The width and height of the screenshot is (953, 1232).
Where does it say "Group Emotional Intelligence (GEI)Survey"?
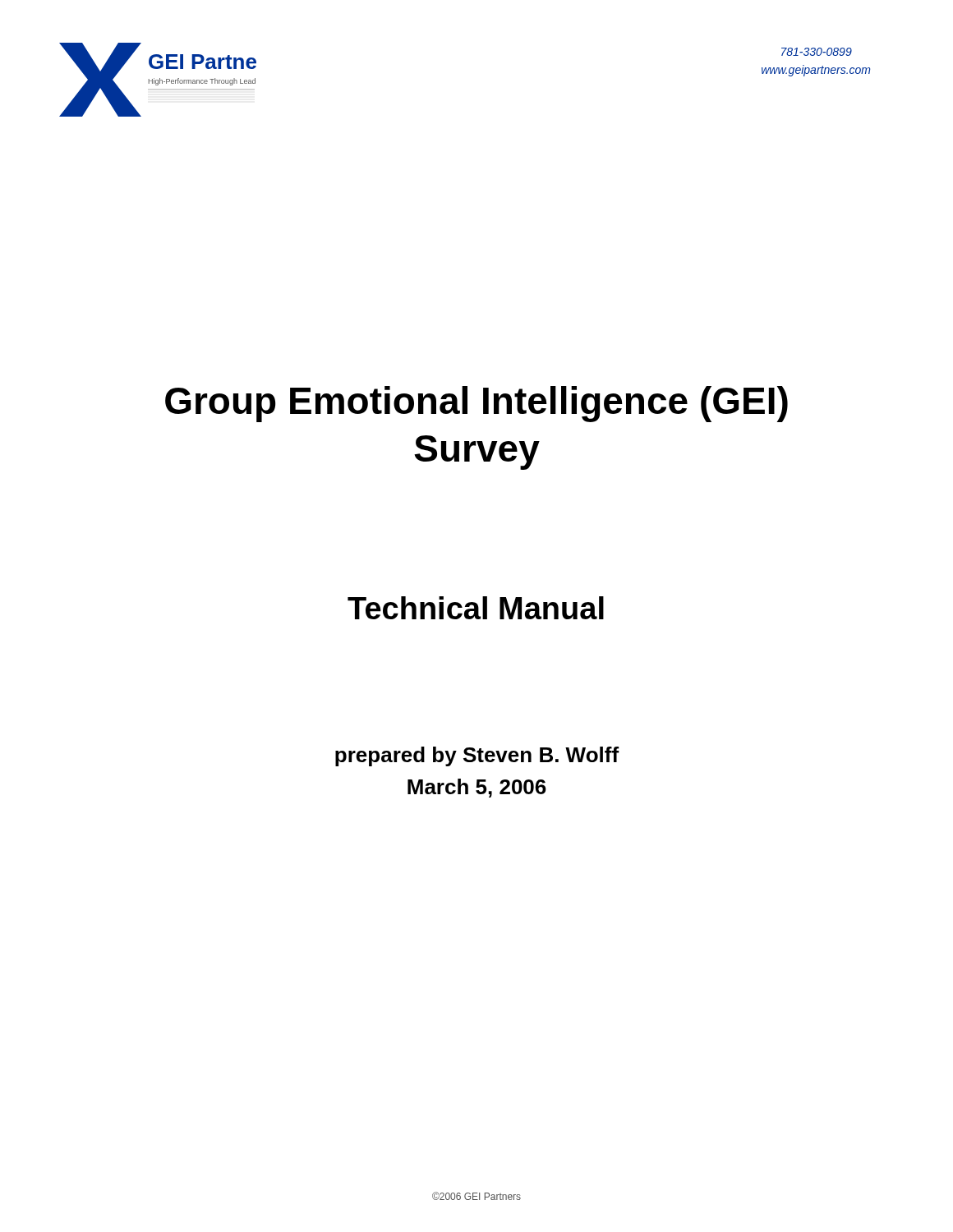tap(476, 424)
